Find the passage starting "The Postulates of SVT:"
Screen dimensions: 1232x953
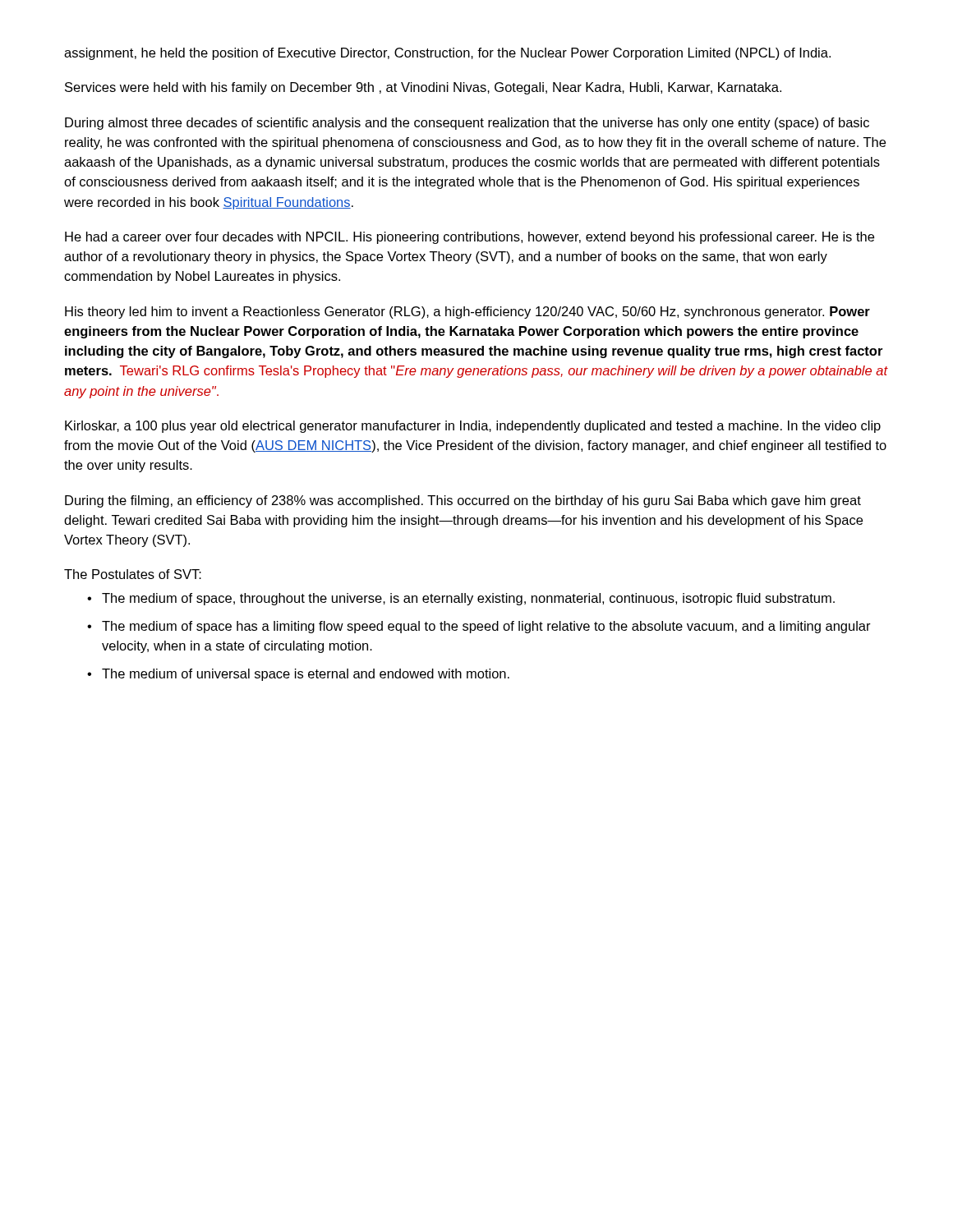click(133, 574)
